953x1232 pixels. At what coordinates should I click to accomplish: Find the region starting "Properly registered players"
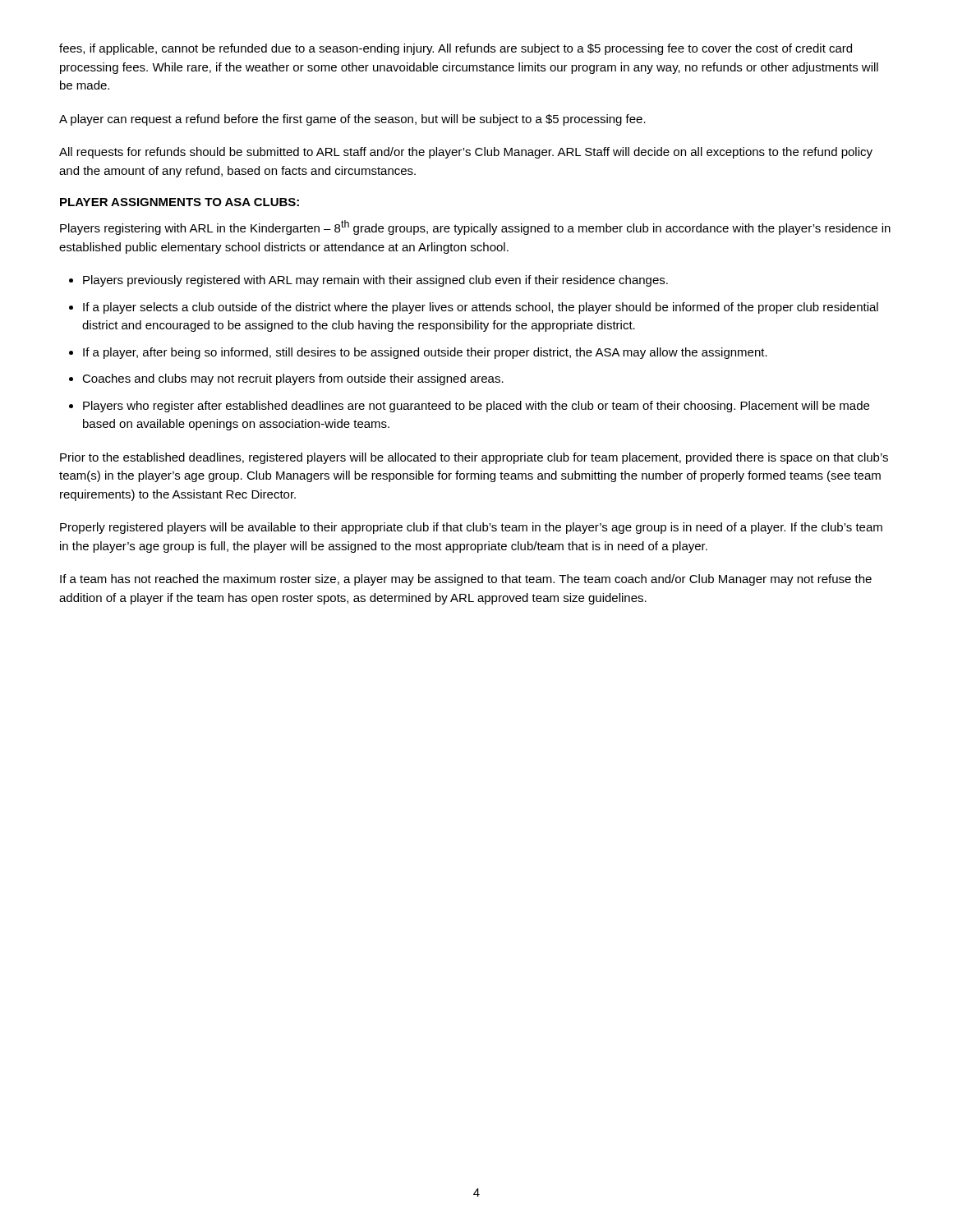471,536
